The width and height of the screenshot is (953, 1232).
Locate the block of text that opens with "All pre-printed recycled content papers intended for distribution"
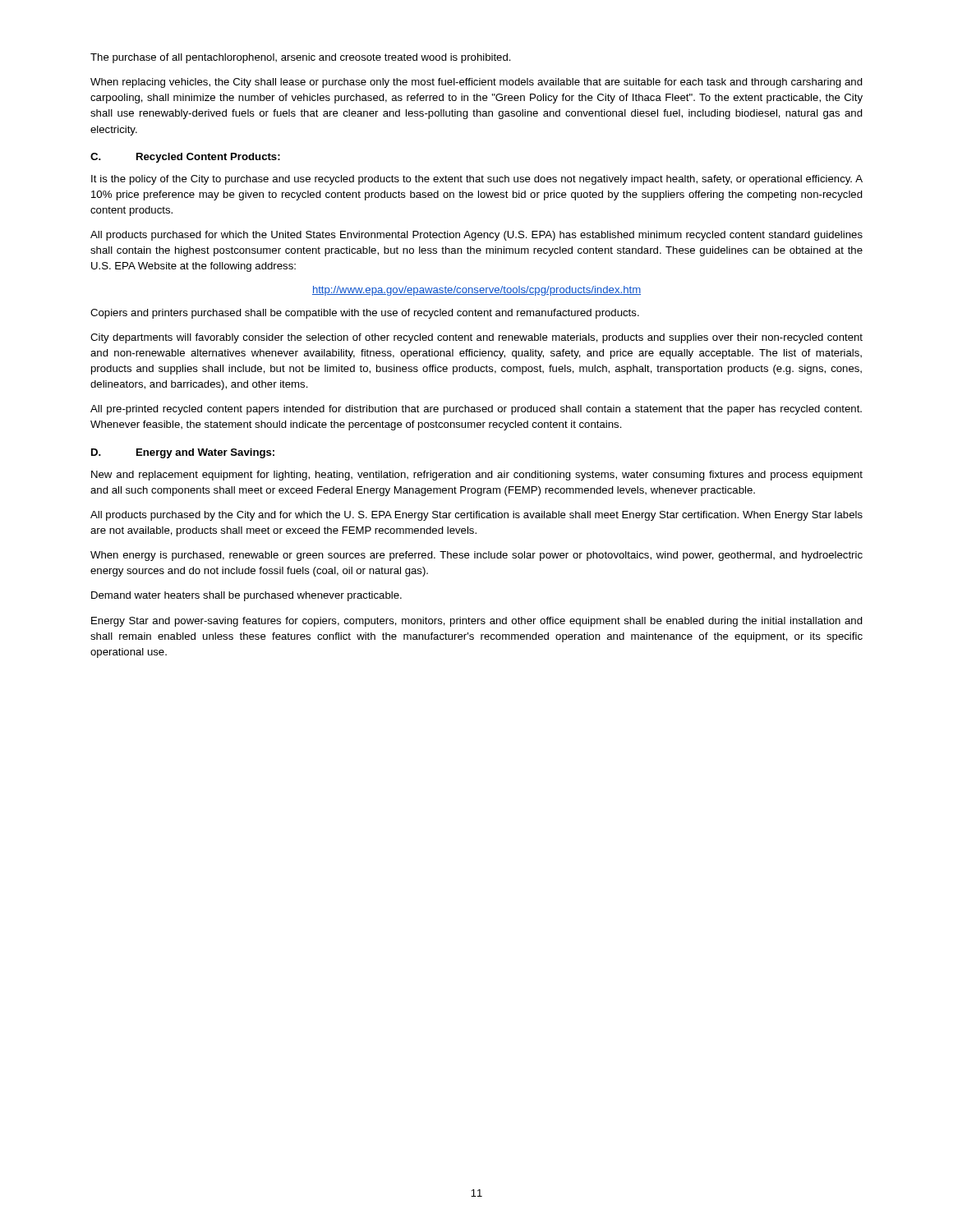[x=476, y=417]
